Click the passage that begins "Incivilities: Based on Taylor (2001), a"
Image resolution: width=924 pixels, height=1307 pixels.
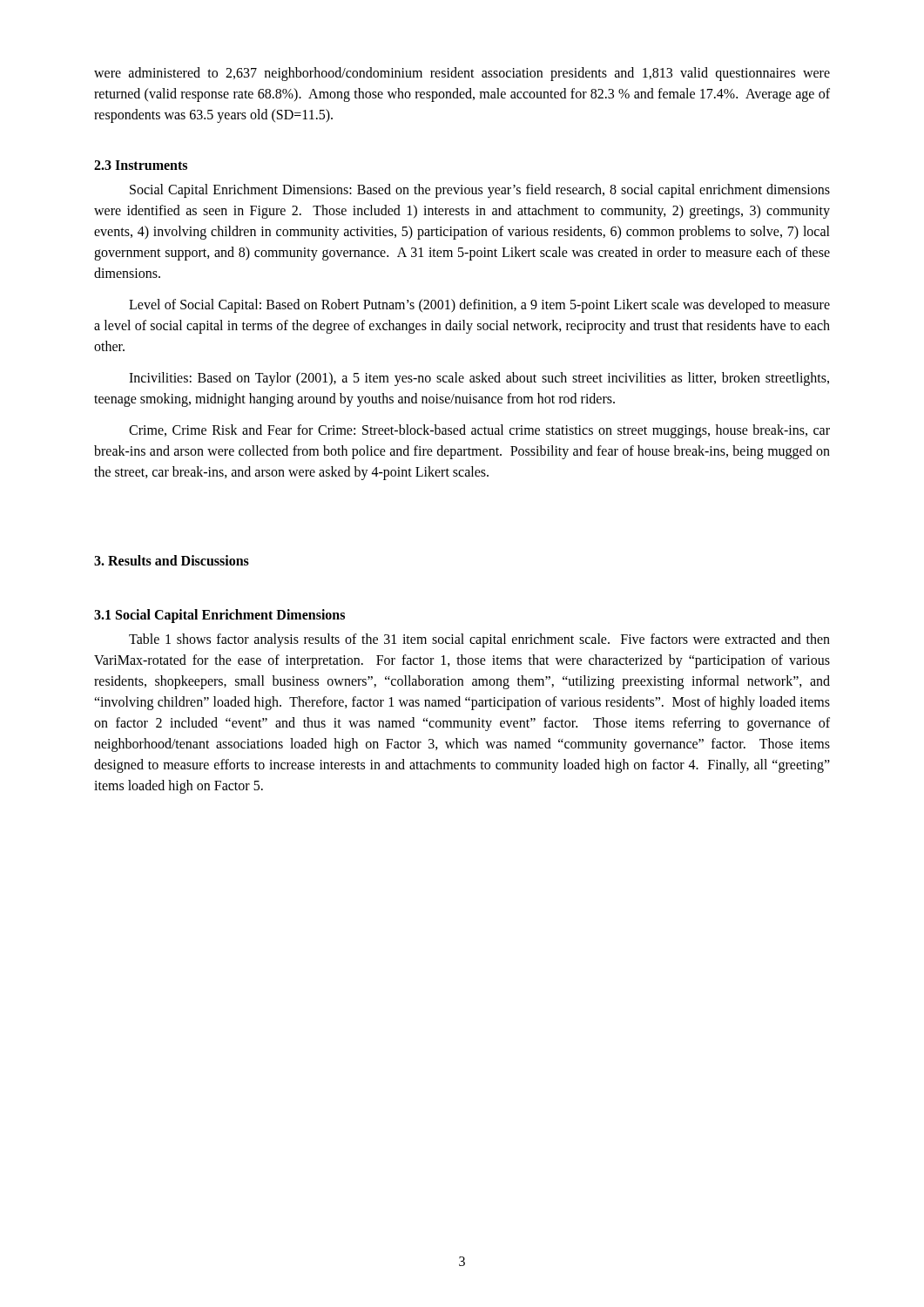coord(462,388)
